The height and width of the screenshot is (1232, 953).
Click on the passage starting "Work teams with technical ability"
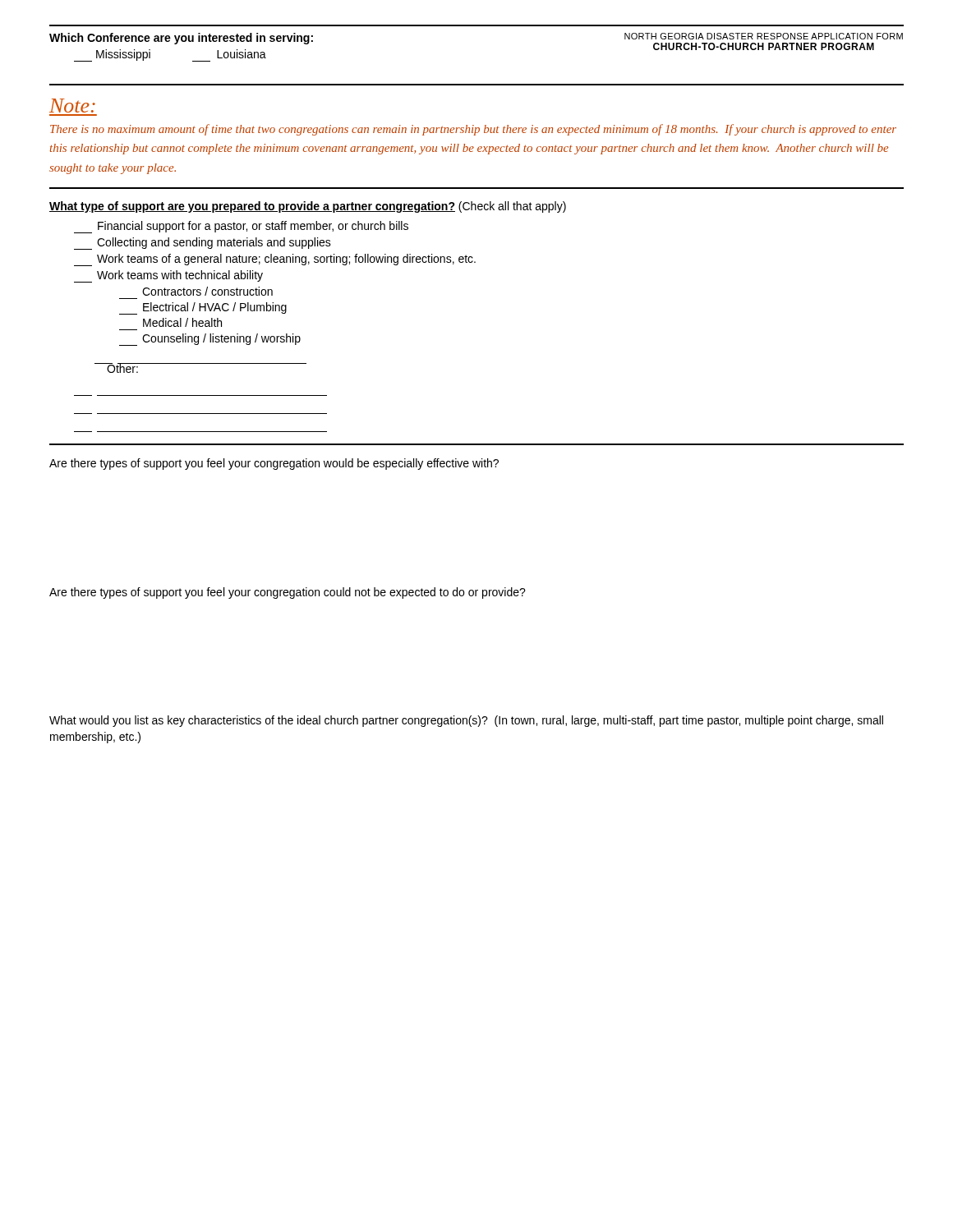[168, 276]
